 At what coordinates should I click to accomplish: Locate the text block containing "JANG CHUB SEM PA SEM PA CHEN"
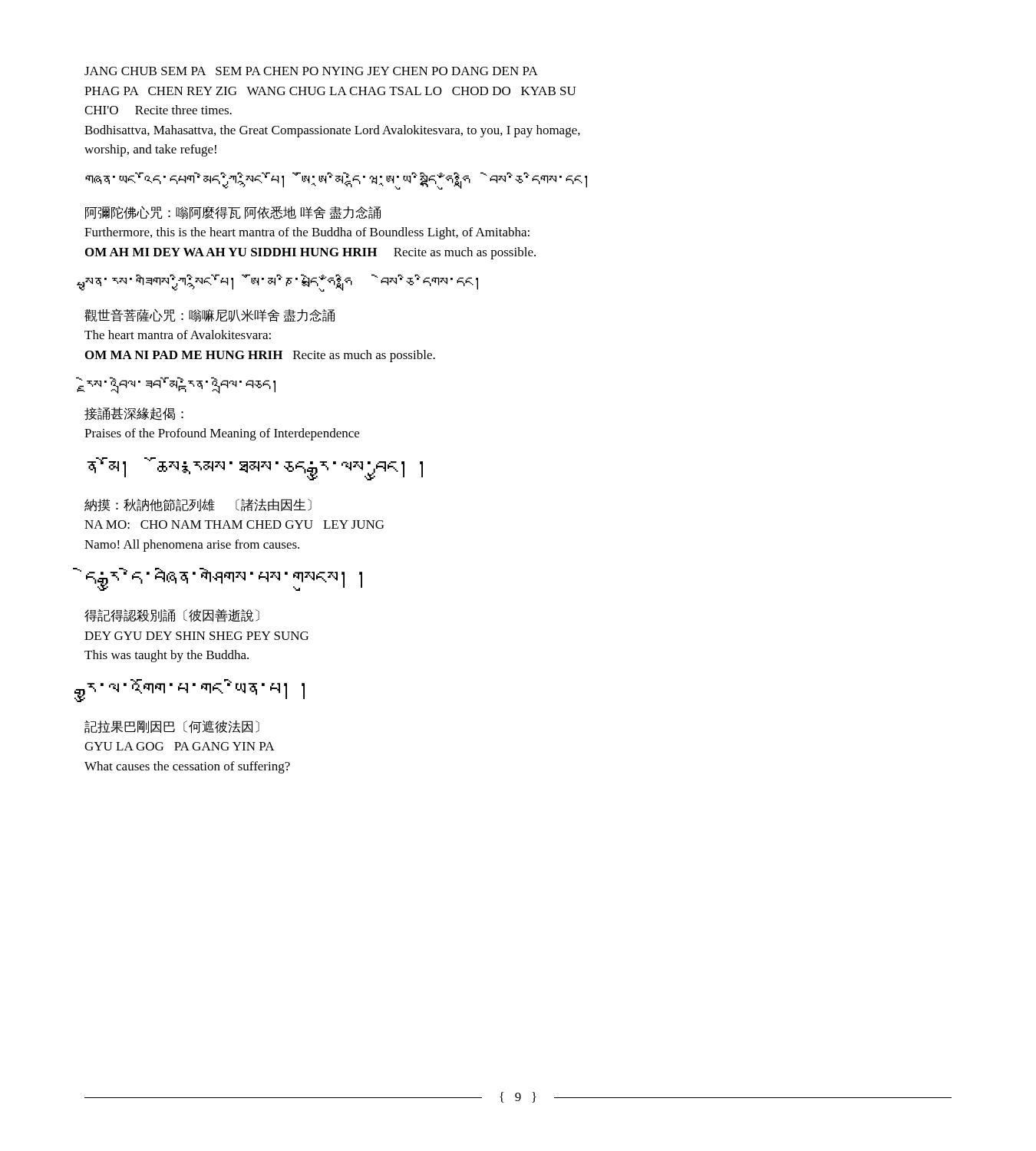pyautogui.click(x=311, y=71)
